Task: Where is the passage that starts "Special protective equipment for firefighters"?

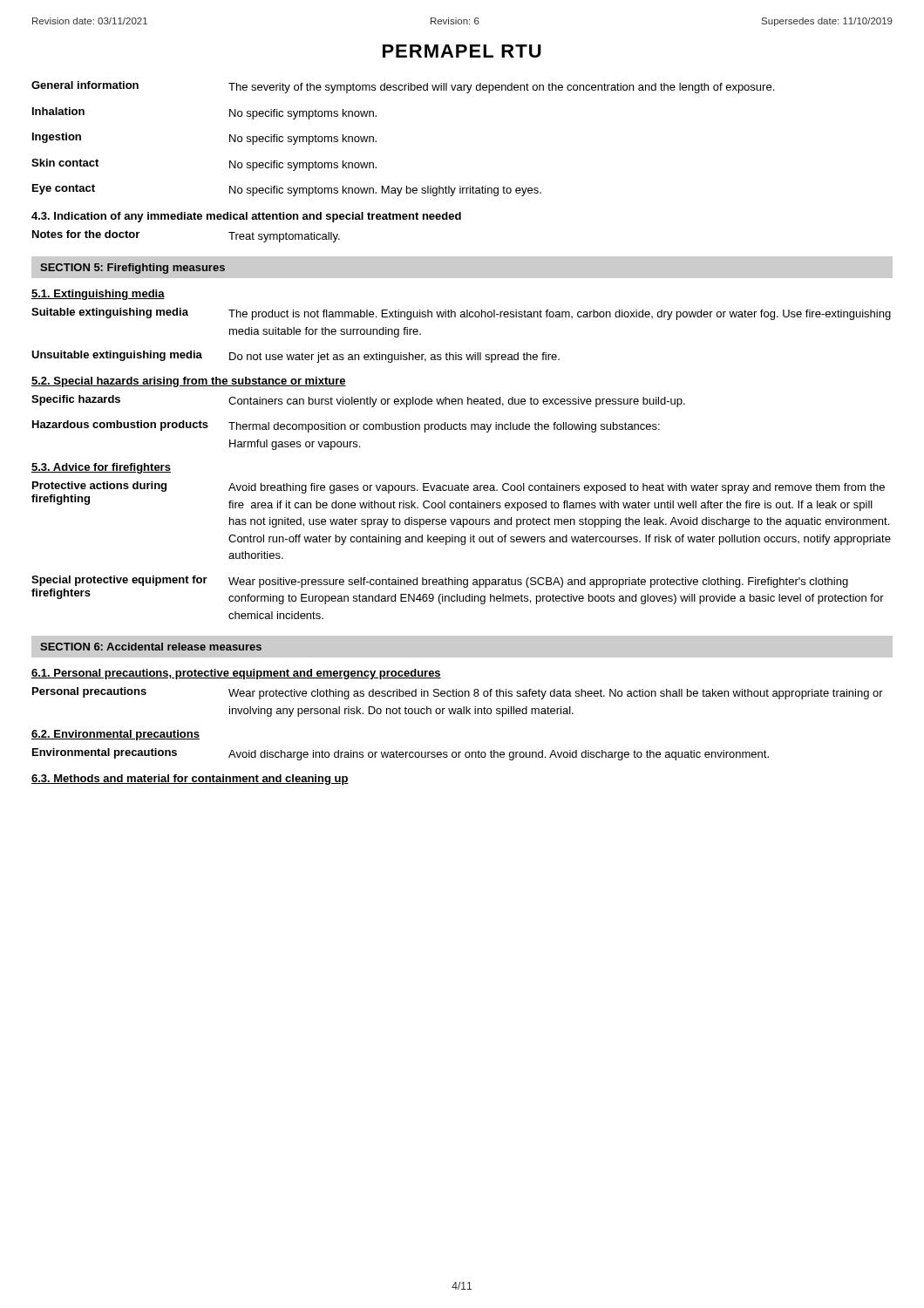Action: coord(462,598)
